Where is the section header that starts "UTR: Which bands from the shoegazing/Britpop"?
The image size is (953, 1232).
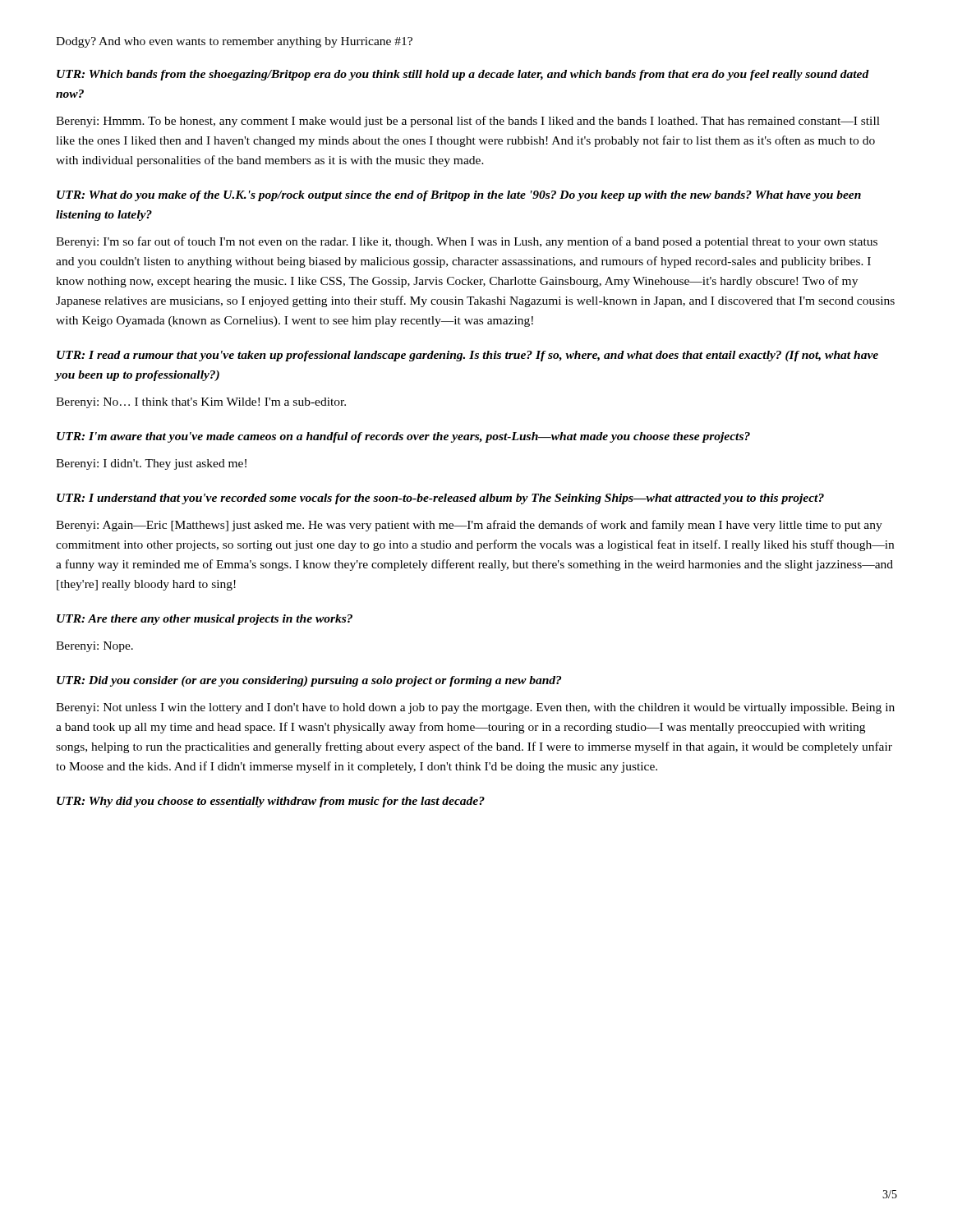[476, 84]
